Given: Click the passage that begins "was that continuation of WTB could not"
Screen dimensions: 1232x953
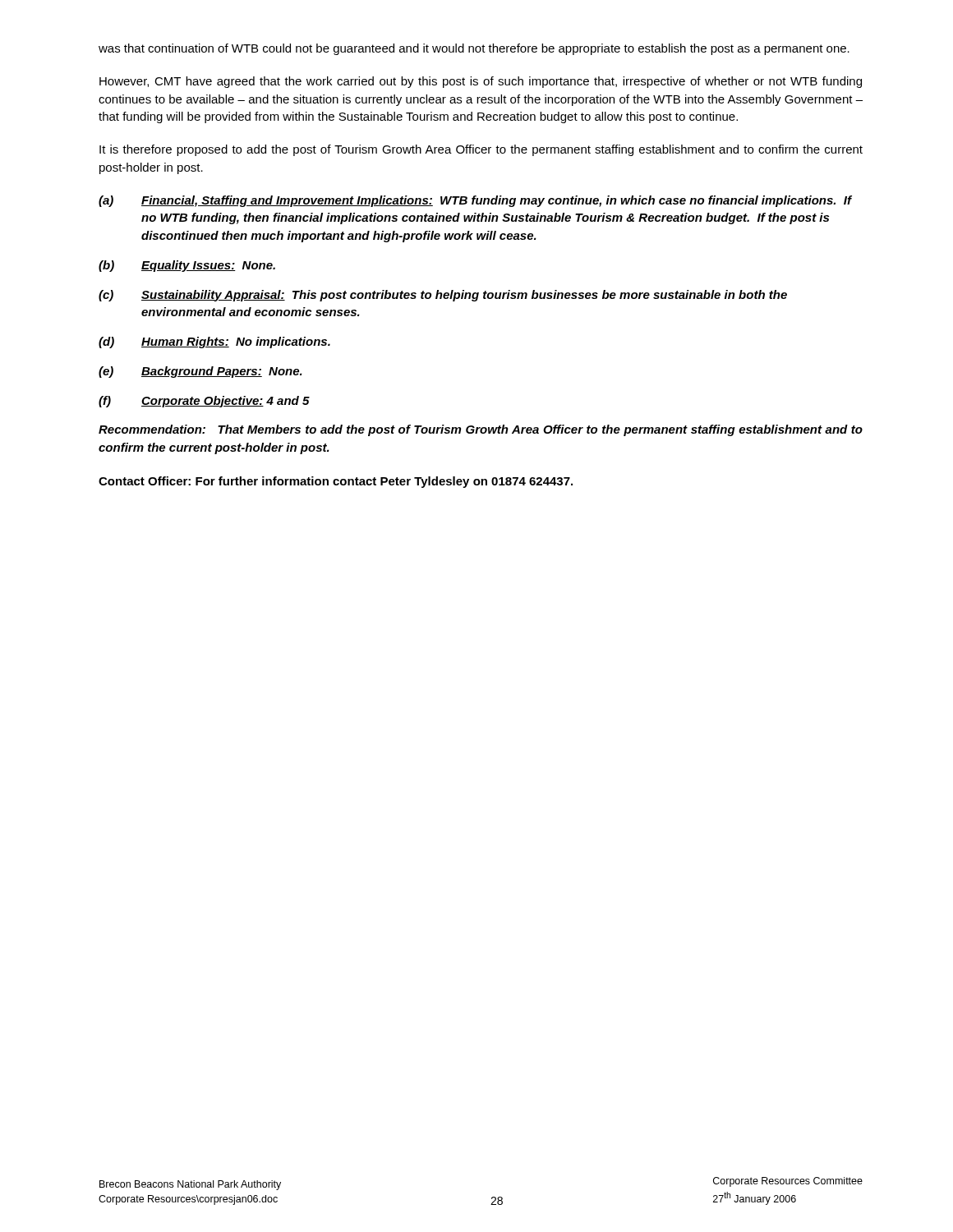Looking at the screenshot, I should 474,48.
